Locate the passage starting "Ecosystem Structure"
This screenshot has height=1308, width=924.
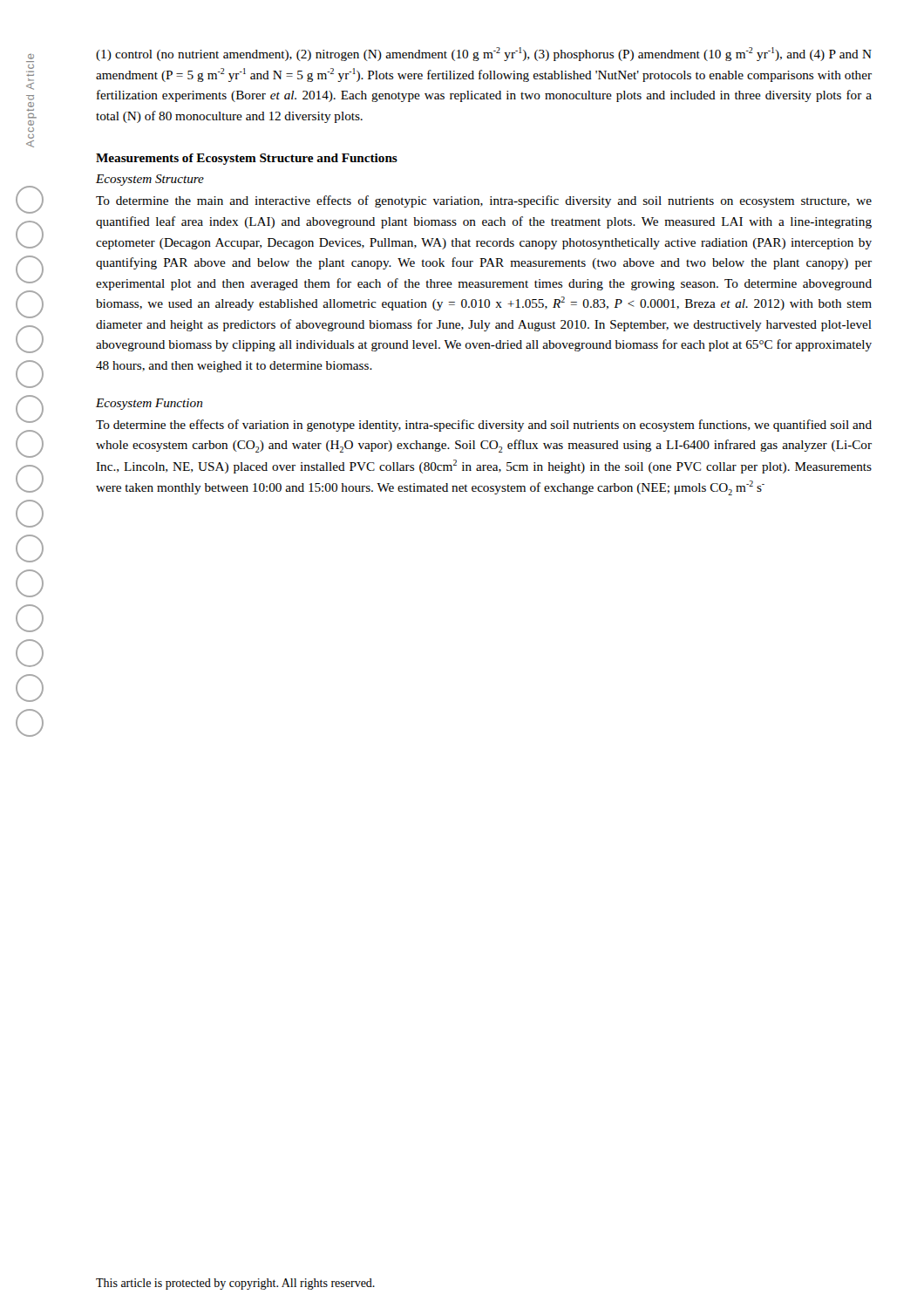point(150,179)
